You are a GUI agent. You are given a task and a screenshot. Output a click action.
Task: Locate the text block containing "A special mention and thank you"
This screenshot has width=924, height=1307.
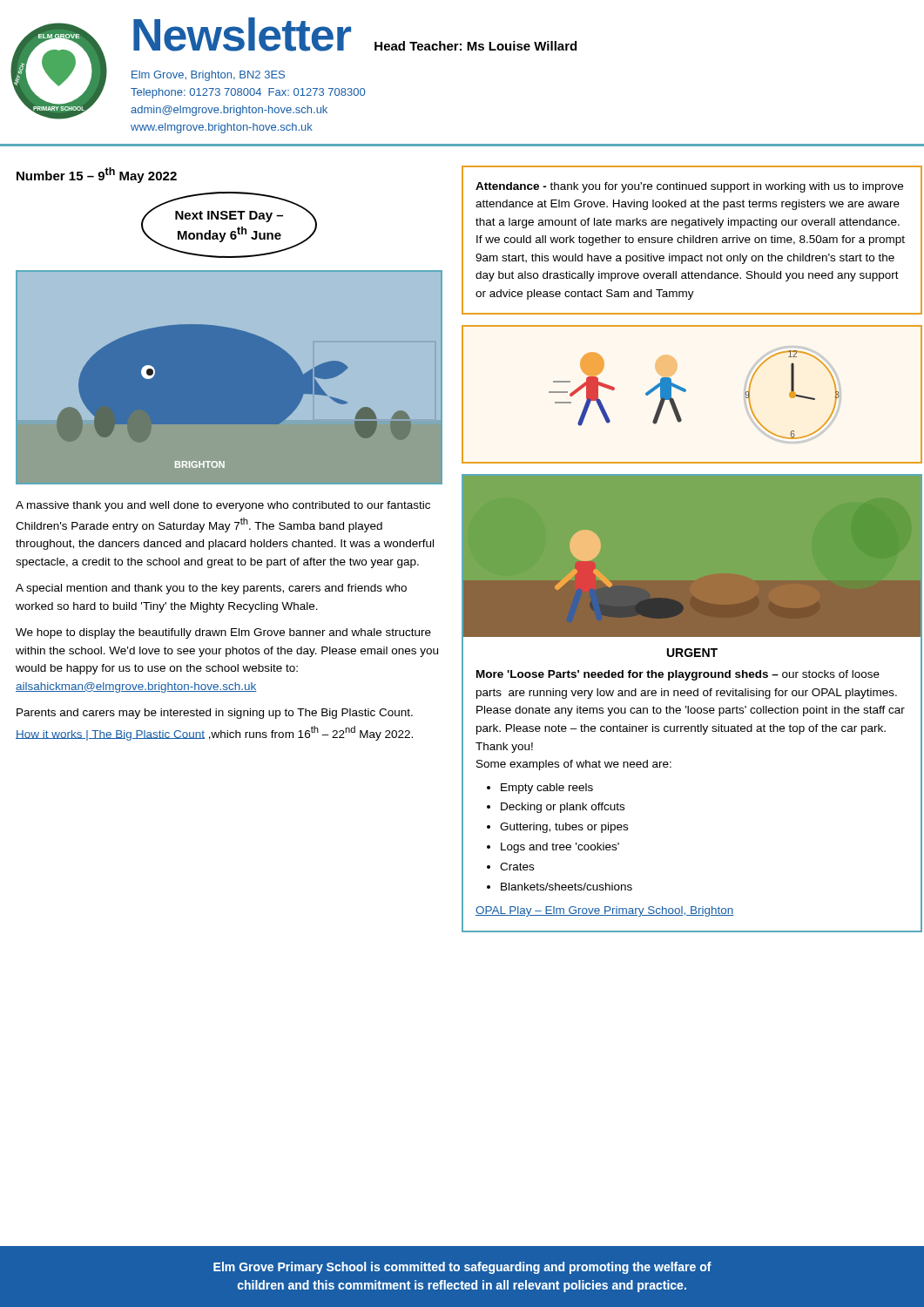point(211,597)
